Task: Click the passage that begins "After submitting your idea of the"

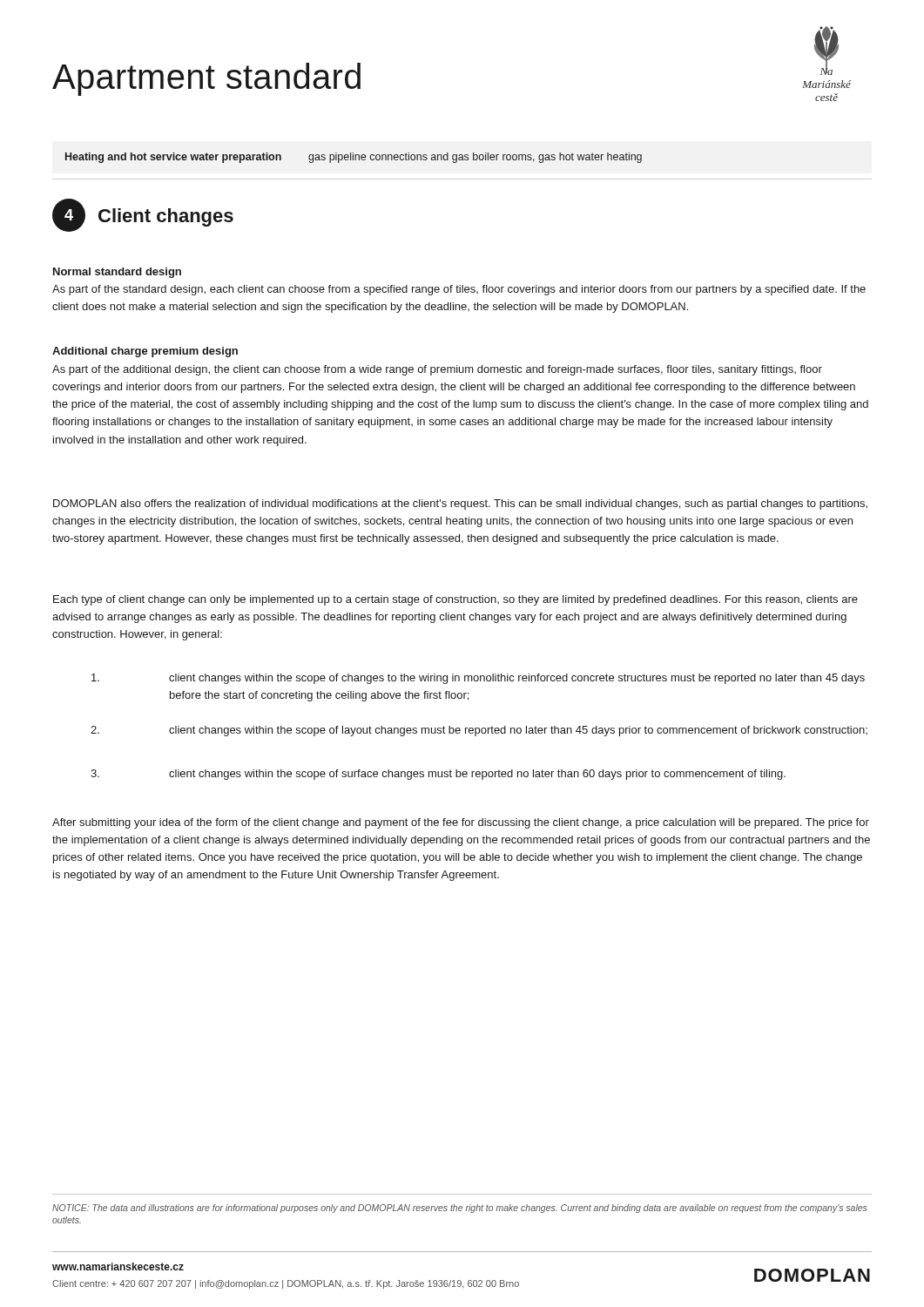Action: pos(462,849)
